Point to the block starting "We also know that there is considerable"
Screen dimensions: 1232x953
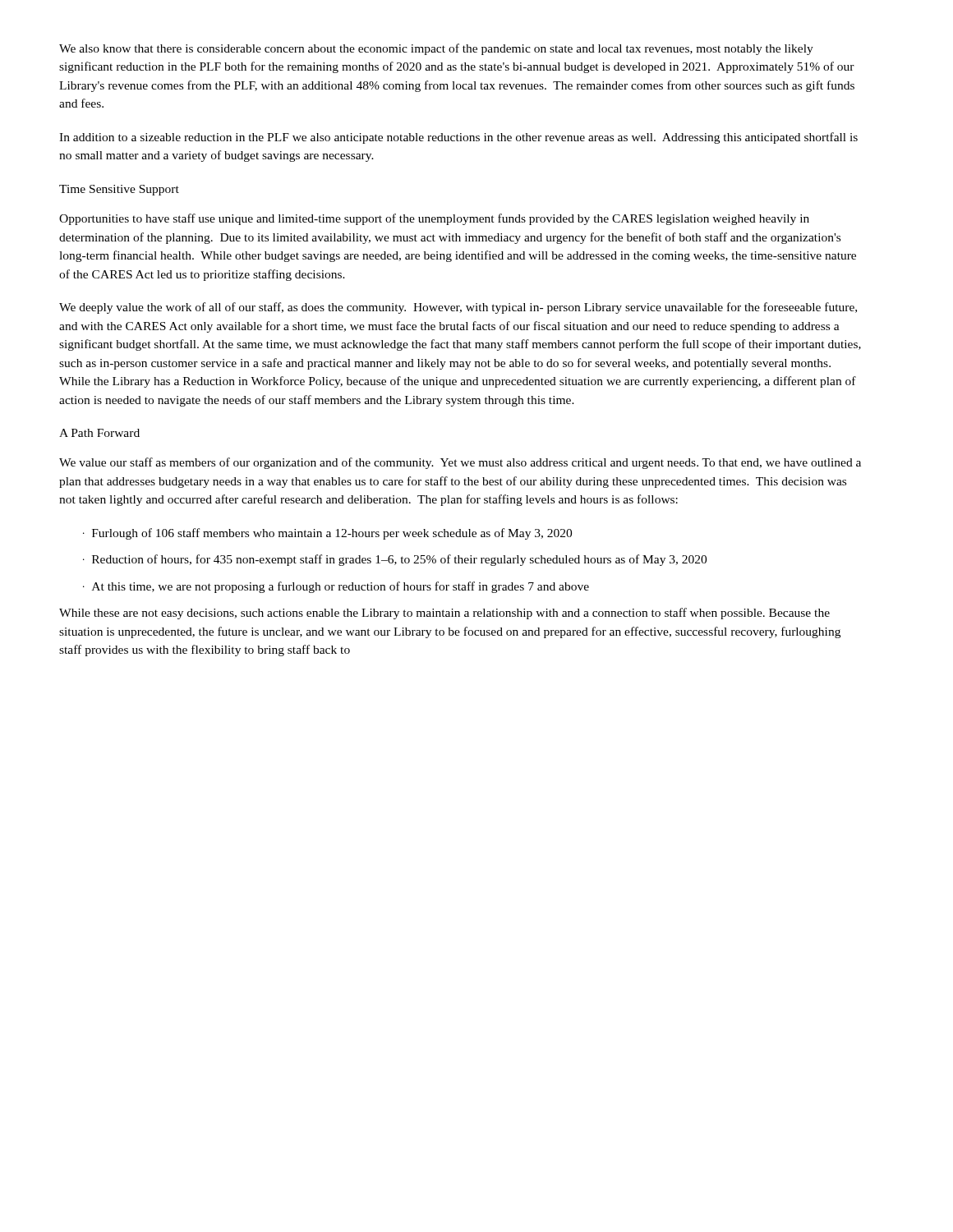point(457,76)
